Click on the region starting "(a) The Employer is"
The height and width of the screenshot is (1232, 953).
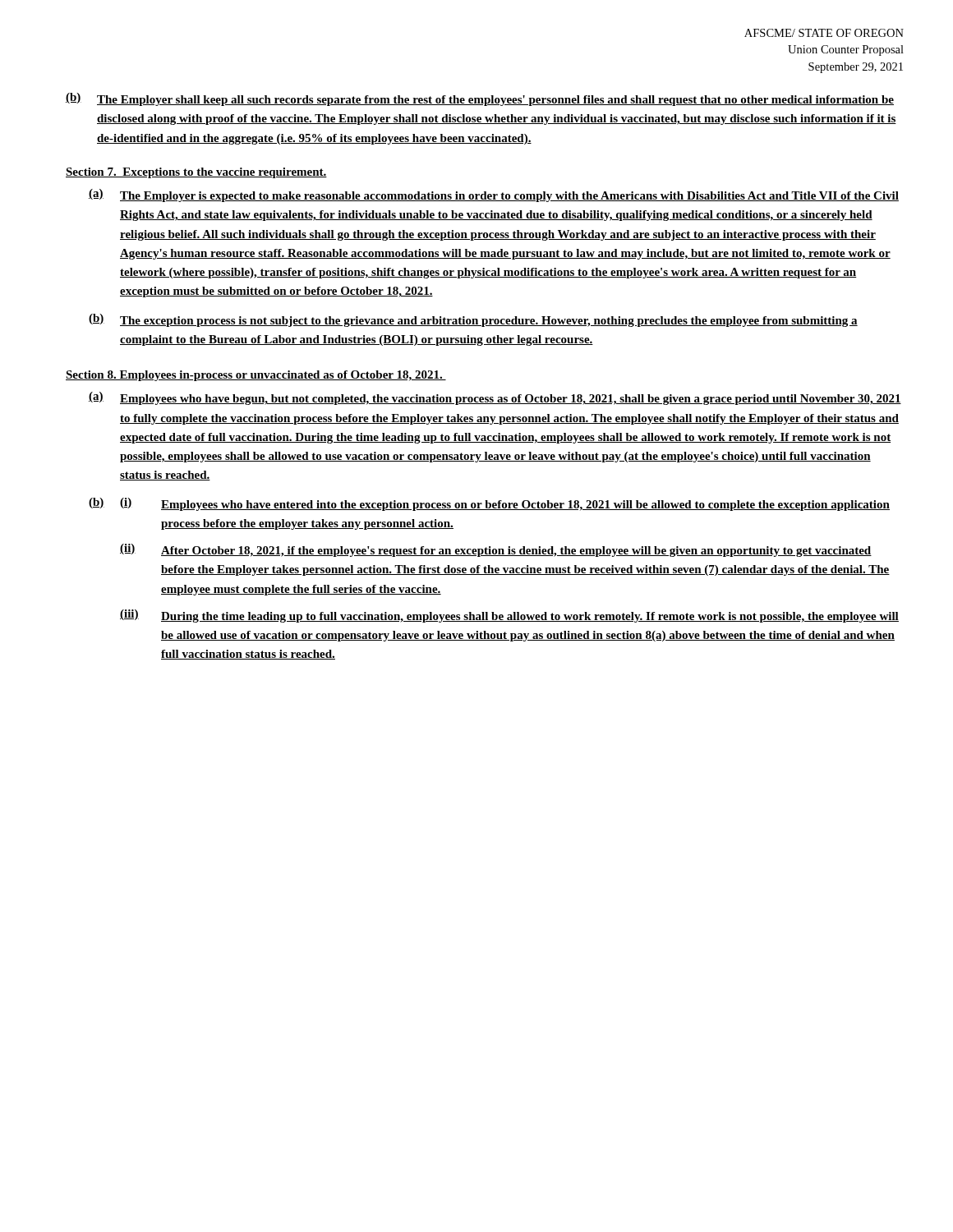(496, 244)
